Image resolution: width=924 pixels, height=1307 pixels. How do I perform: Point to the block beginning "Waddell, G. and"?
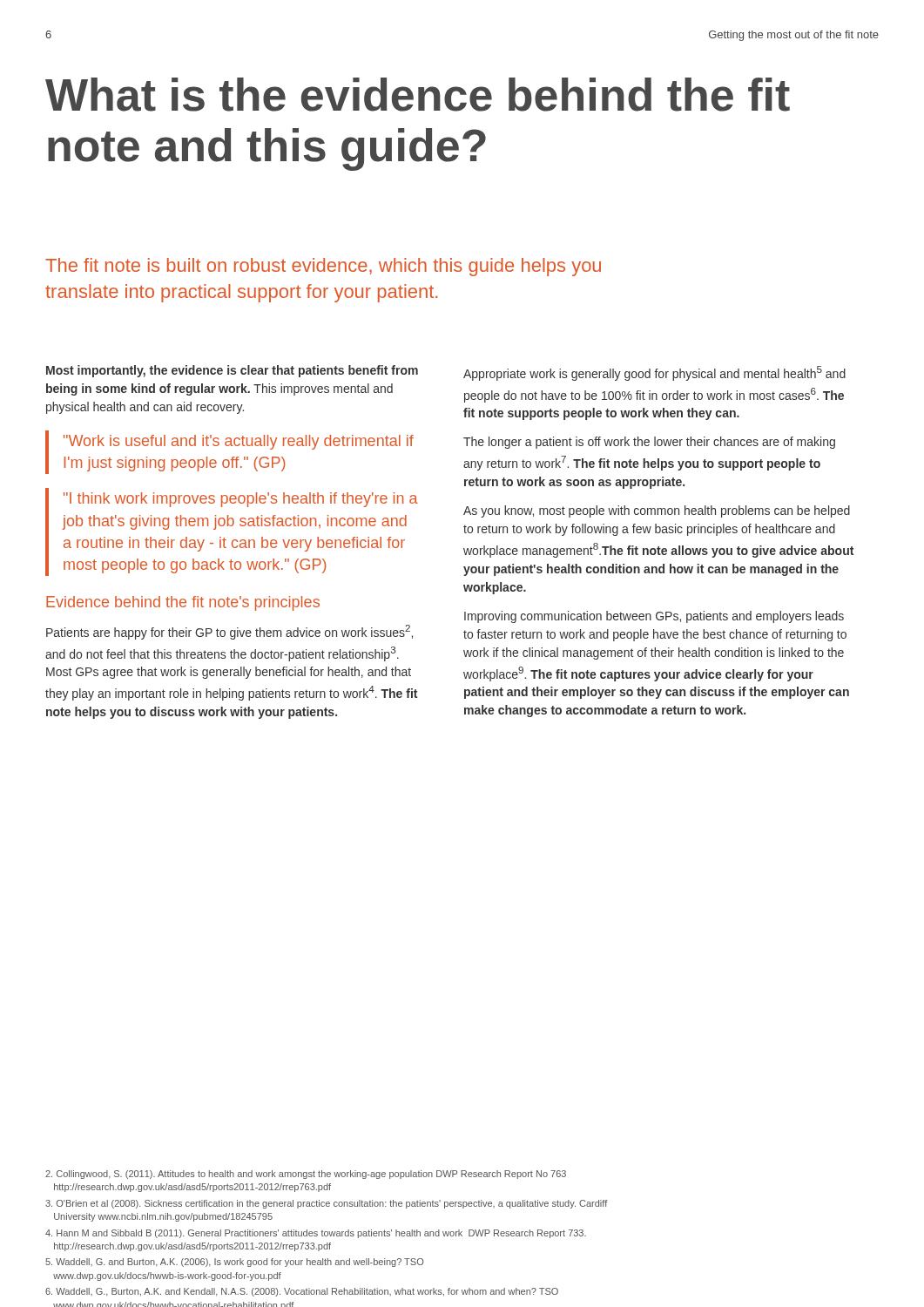[x=235, y=1269]
